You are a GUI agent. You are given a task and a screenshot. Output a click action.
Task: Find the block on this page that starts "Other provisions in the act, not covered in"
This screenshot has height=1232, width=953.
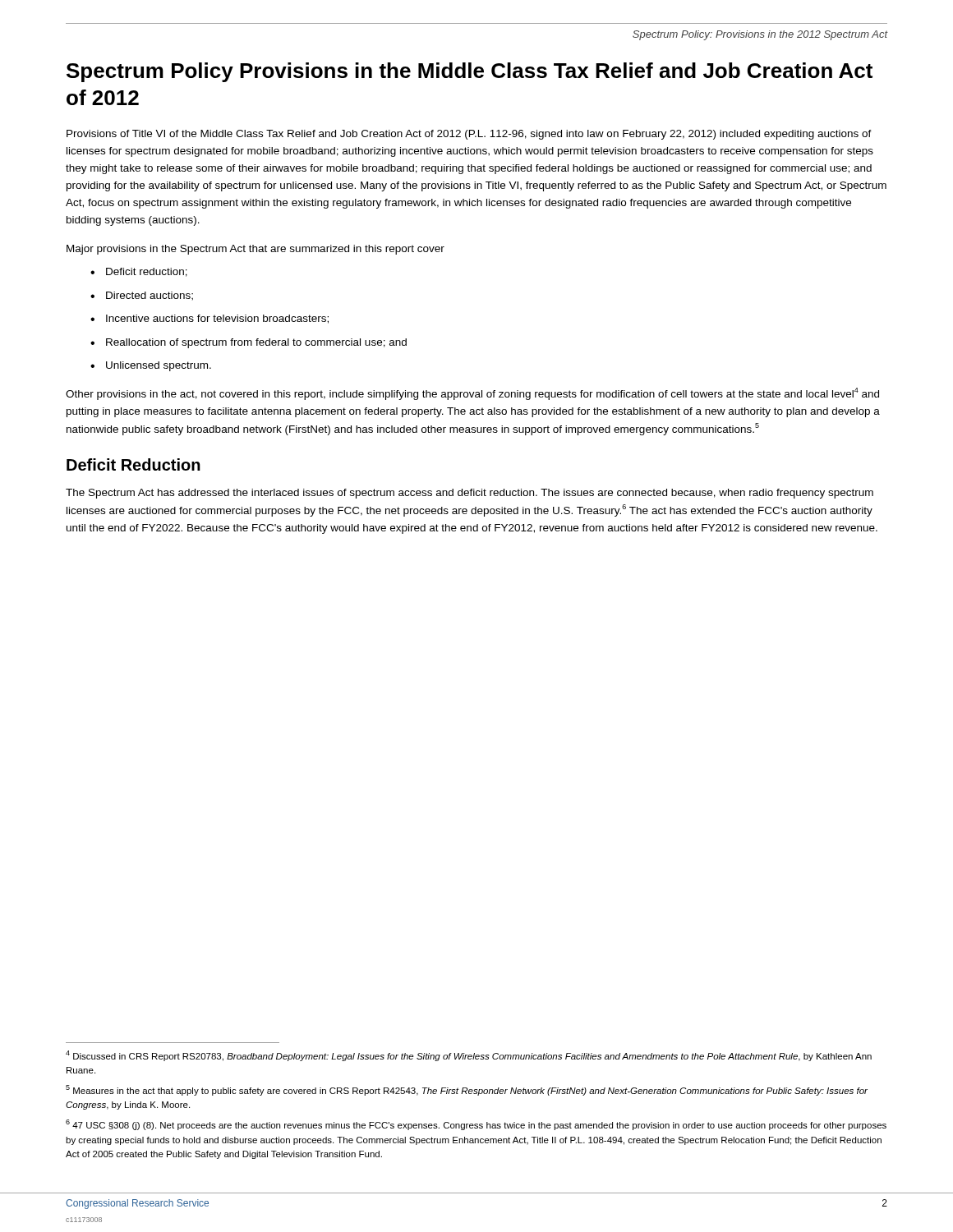pos(473,411)
